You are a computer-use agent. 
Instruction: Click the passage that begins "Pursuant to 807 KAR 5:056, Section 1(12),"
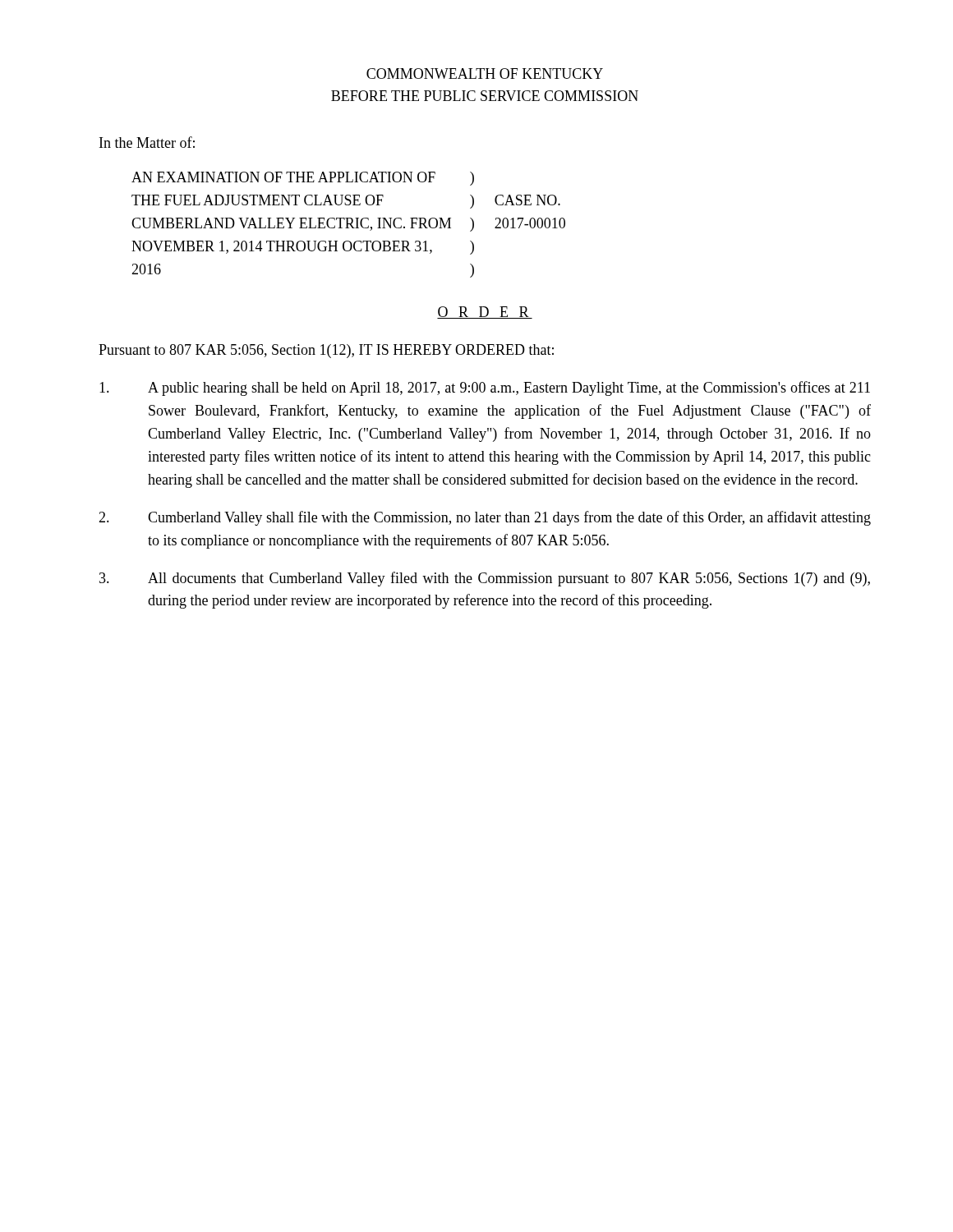(327, 350)
